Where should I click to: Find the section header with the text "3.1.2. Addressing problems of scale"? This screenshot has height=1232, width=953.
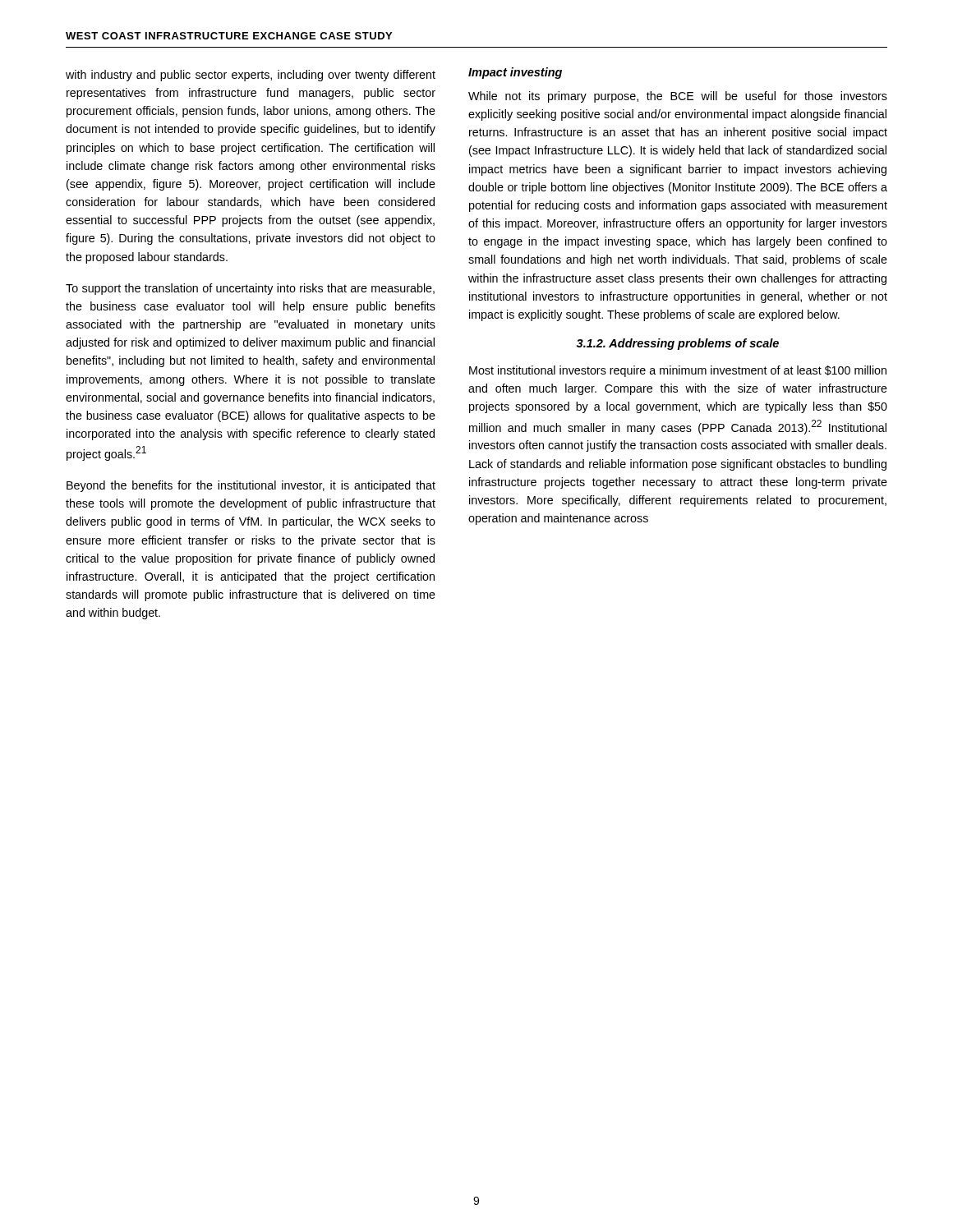point(678,343)
